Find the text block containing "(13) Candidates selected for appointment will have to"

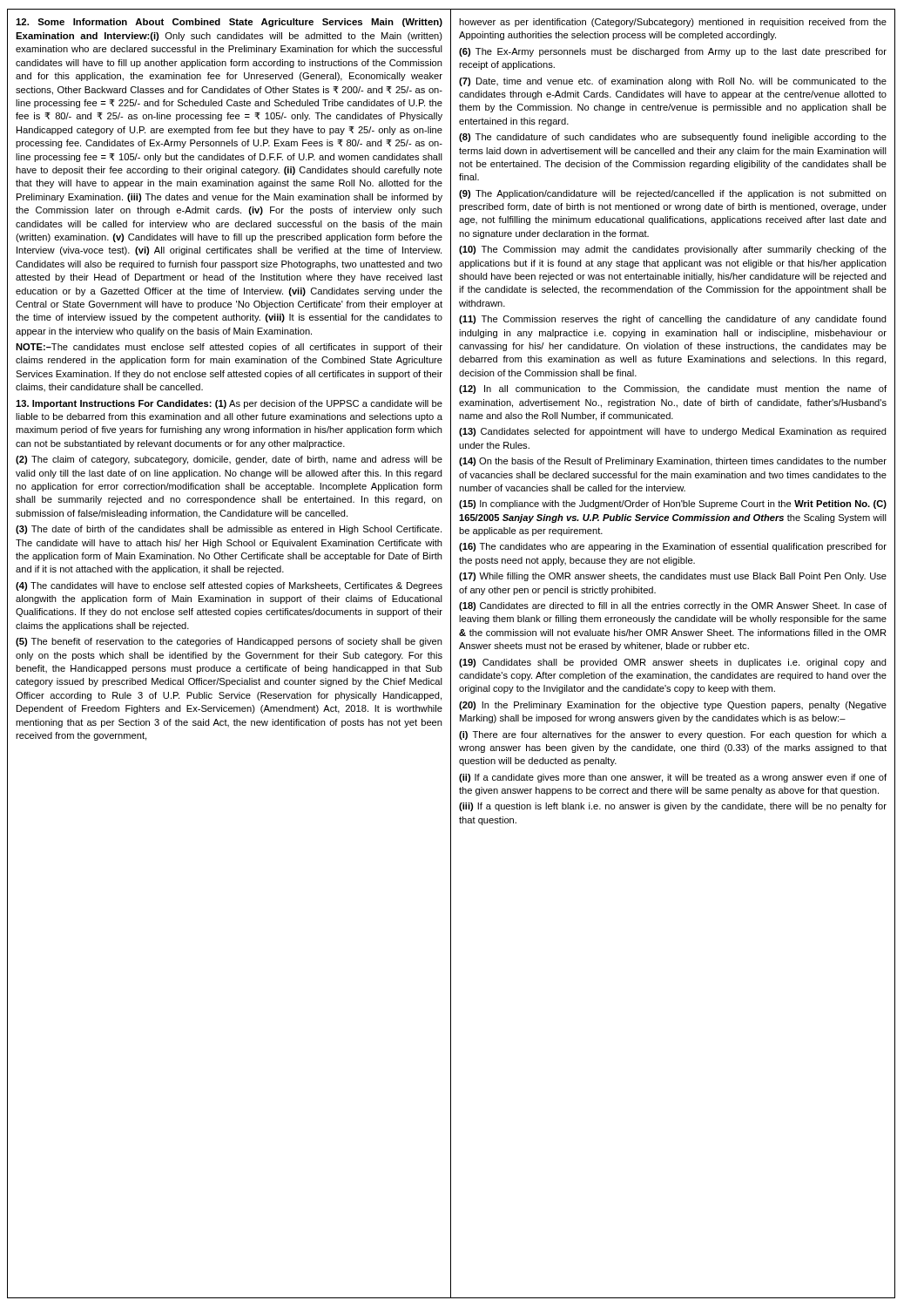[x=673, y=439]
